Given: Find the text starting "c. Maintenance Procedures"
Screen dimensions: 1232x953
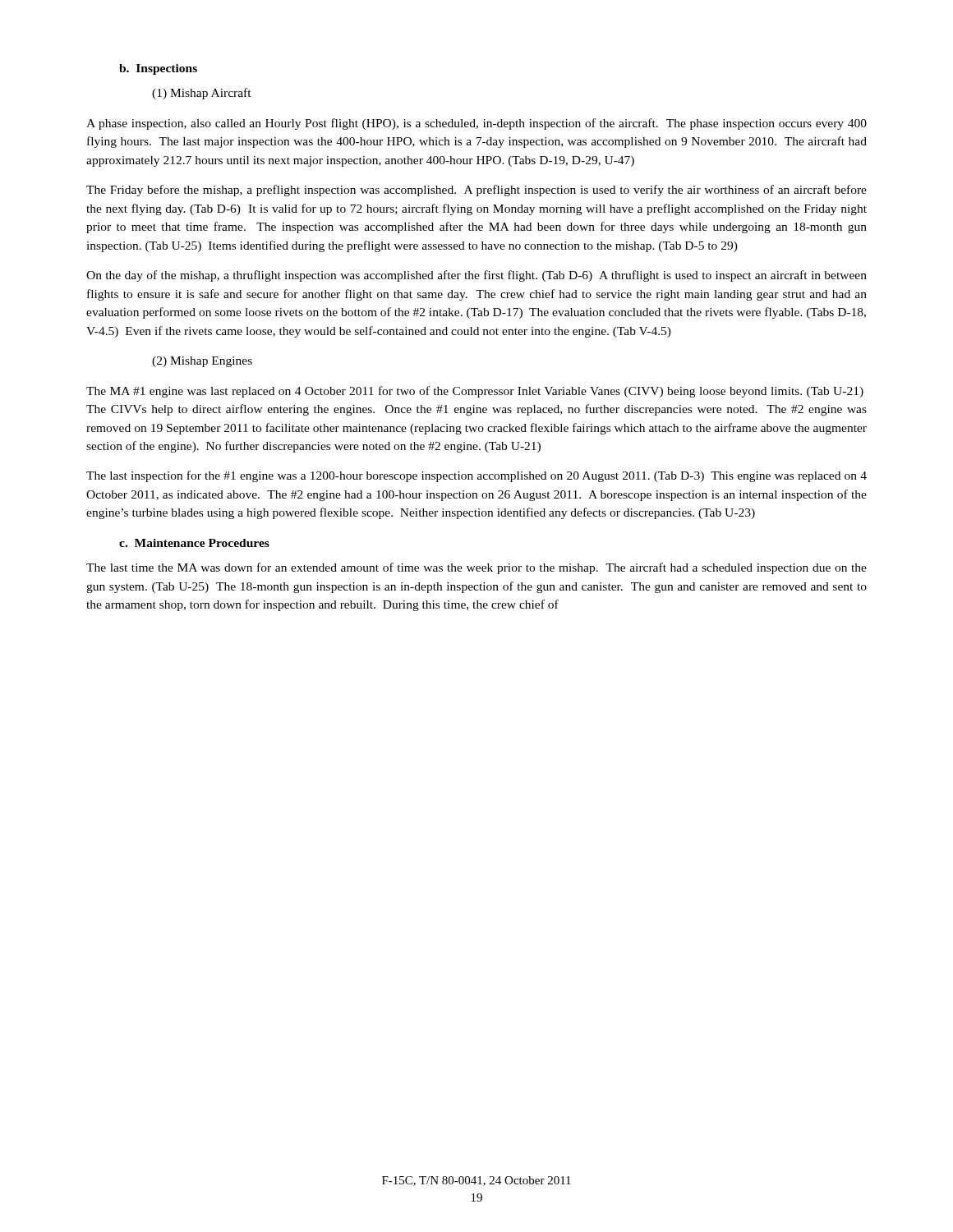Looking at the screenshot, I should click(194, 542).
